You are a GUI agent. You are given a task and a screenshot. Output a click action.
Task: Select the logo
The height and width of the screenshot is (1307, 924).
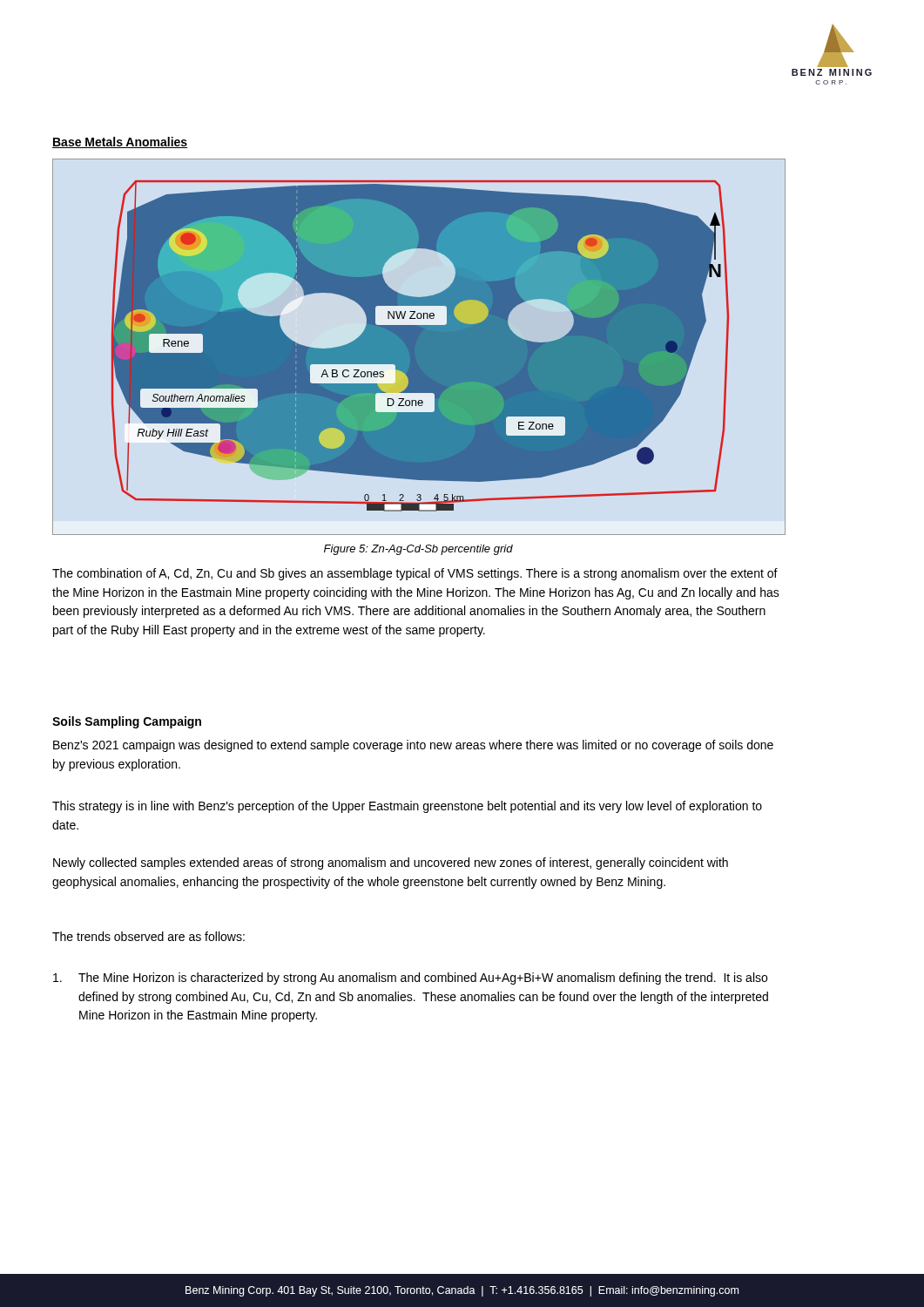point(833,52)
